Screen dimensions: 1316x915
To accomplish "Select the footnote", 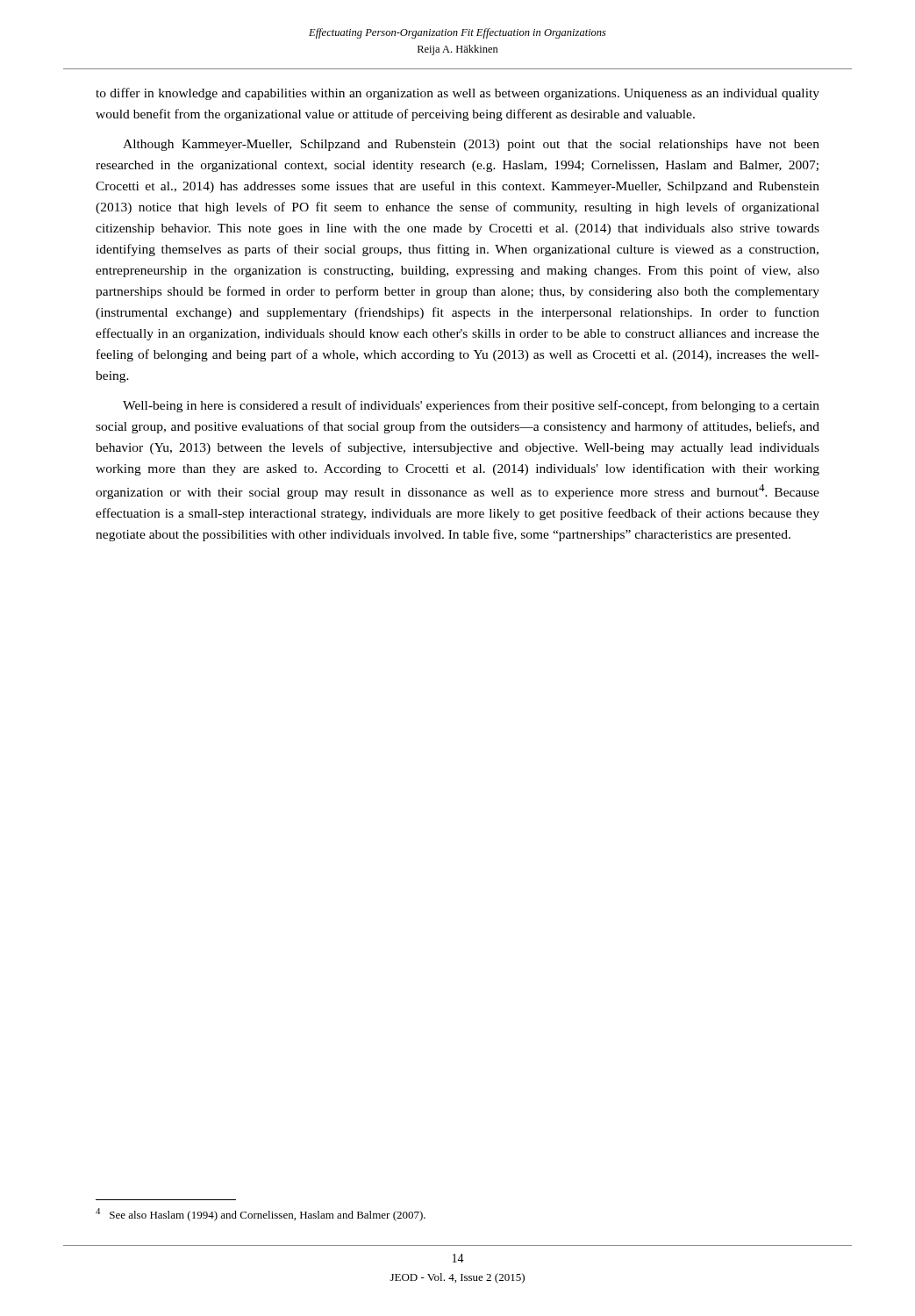I will (x=261, y=1213).
